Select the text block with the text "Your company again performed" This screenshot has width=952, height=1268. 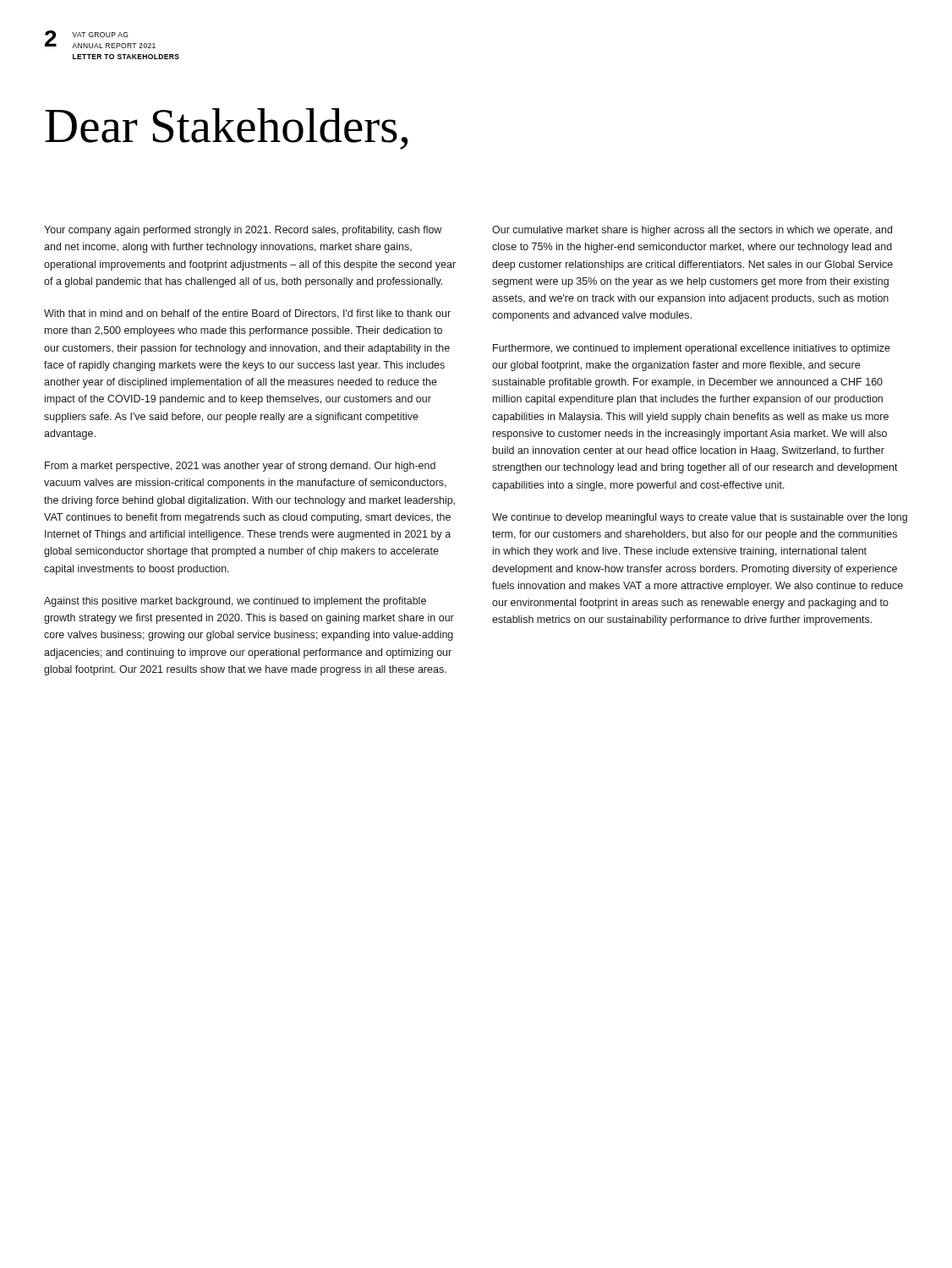[250, 256]
